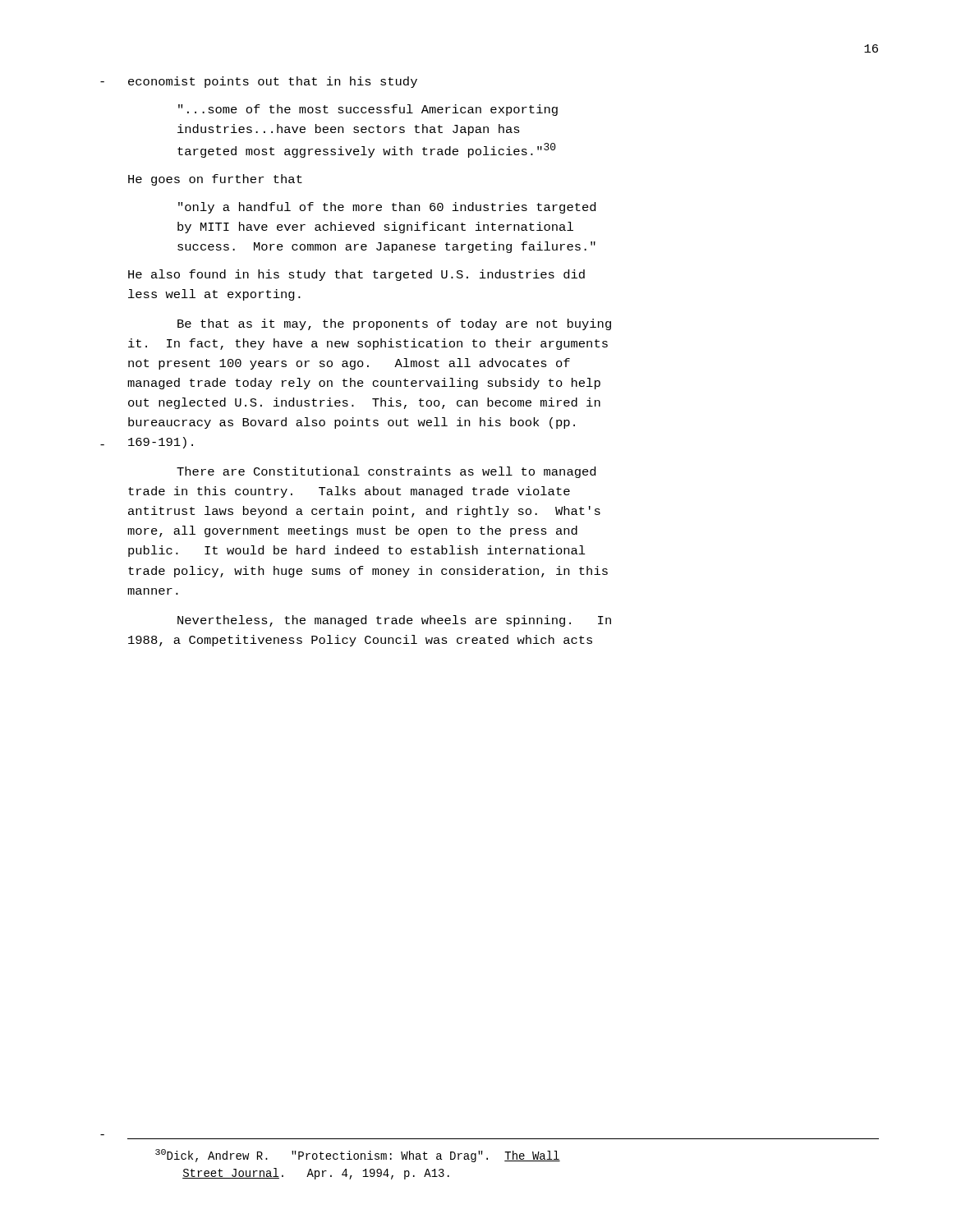Screen dimensions: 1232x961
Task: Point to the passage starting "1988, a Competitiveness Policy Council was created"
Action: coord(360,640)
